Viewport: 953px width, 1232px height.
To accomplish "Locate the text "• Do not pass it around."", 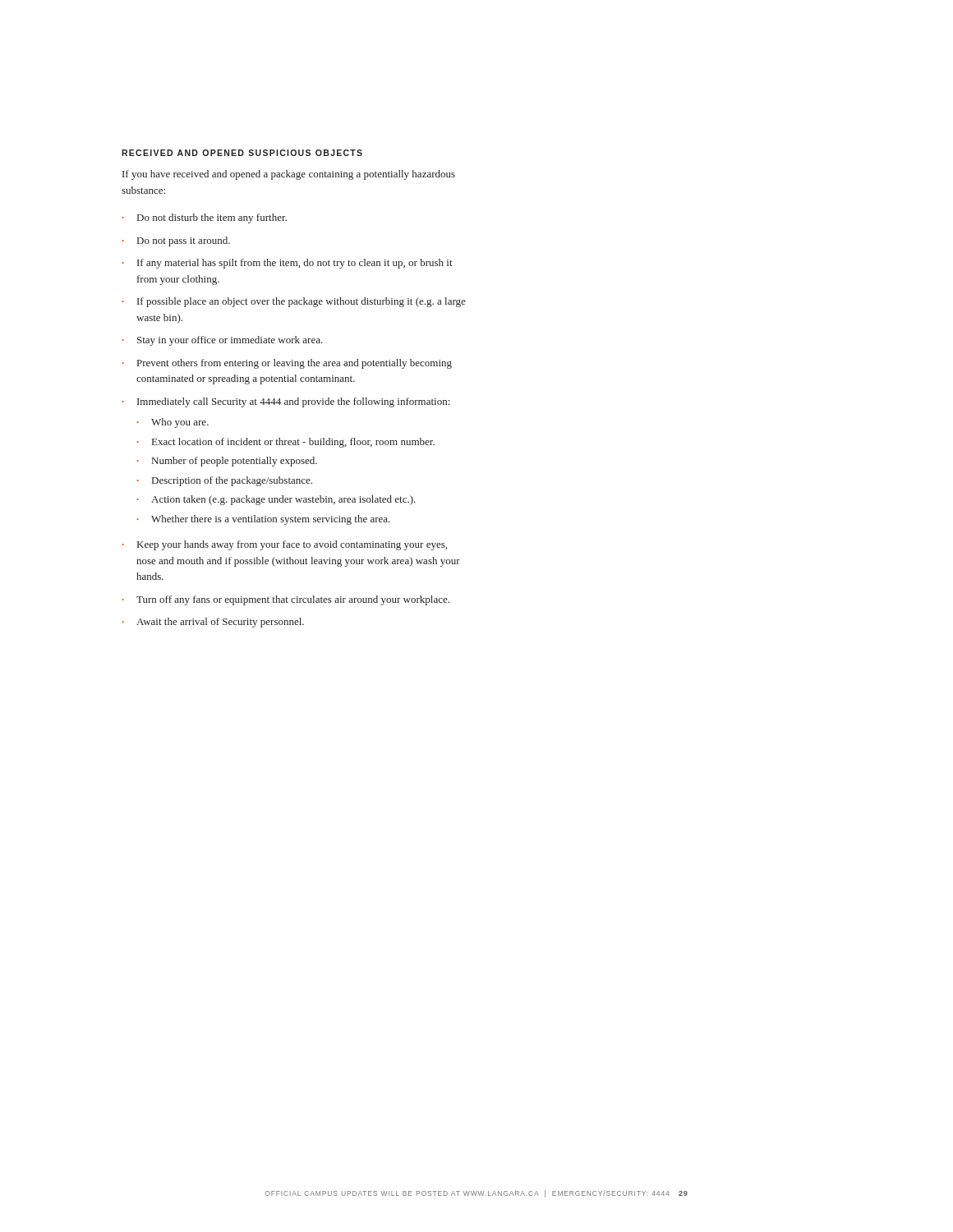I will point(176,241).
